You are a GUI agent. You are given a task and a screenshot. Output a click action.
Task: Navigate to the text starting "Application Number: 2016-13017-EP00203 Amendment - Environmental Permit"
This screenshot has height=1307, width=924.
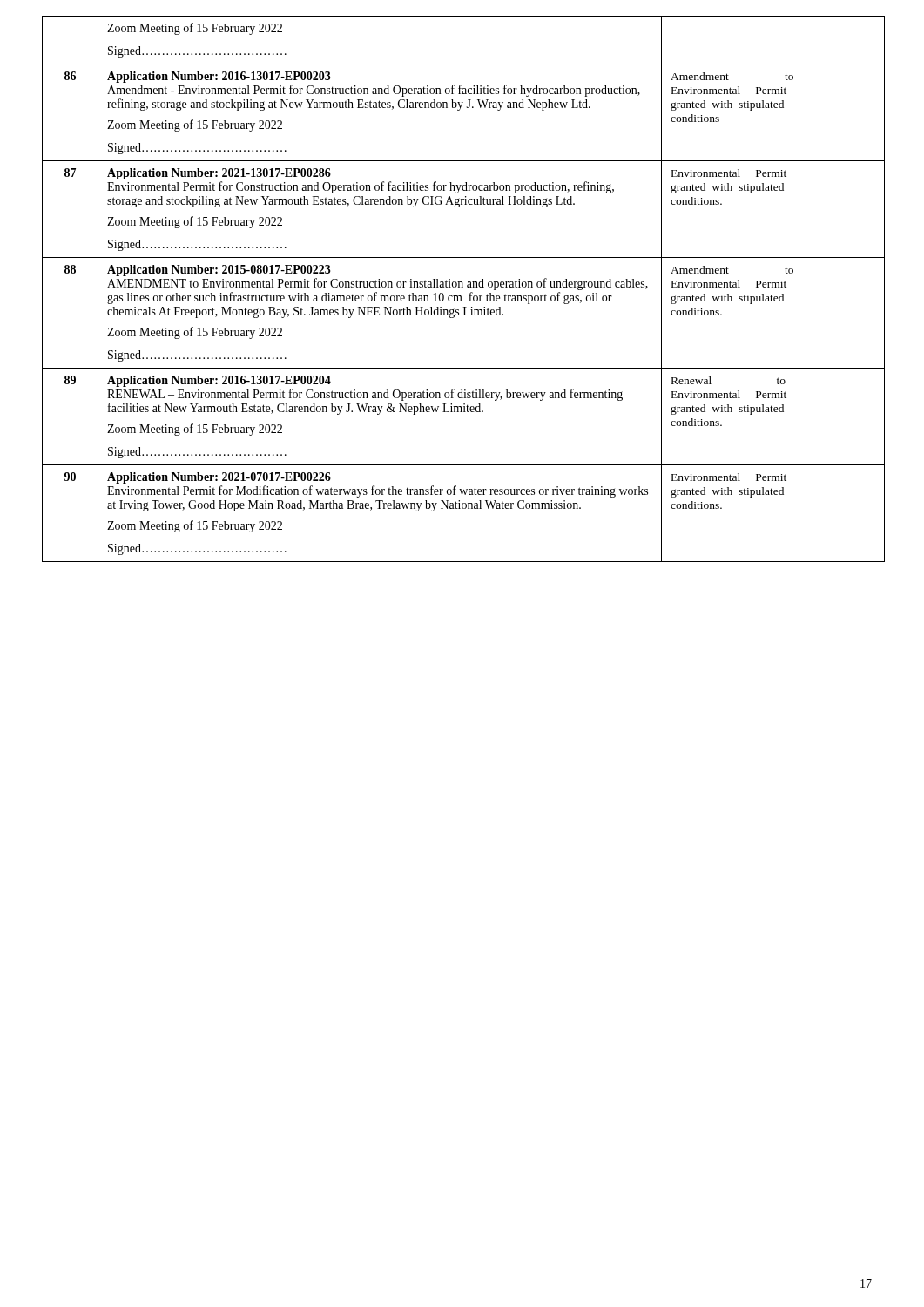pyautogui.click(x=374, y=90)
